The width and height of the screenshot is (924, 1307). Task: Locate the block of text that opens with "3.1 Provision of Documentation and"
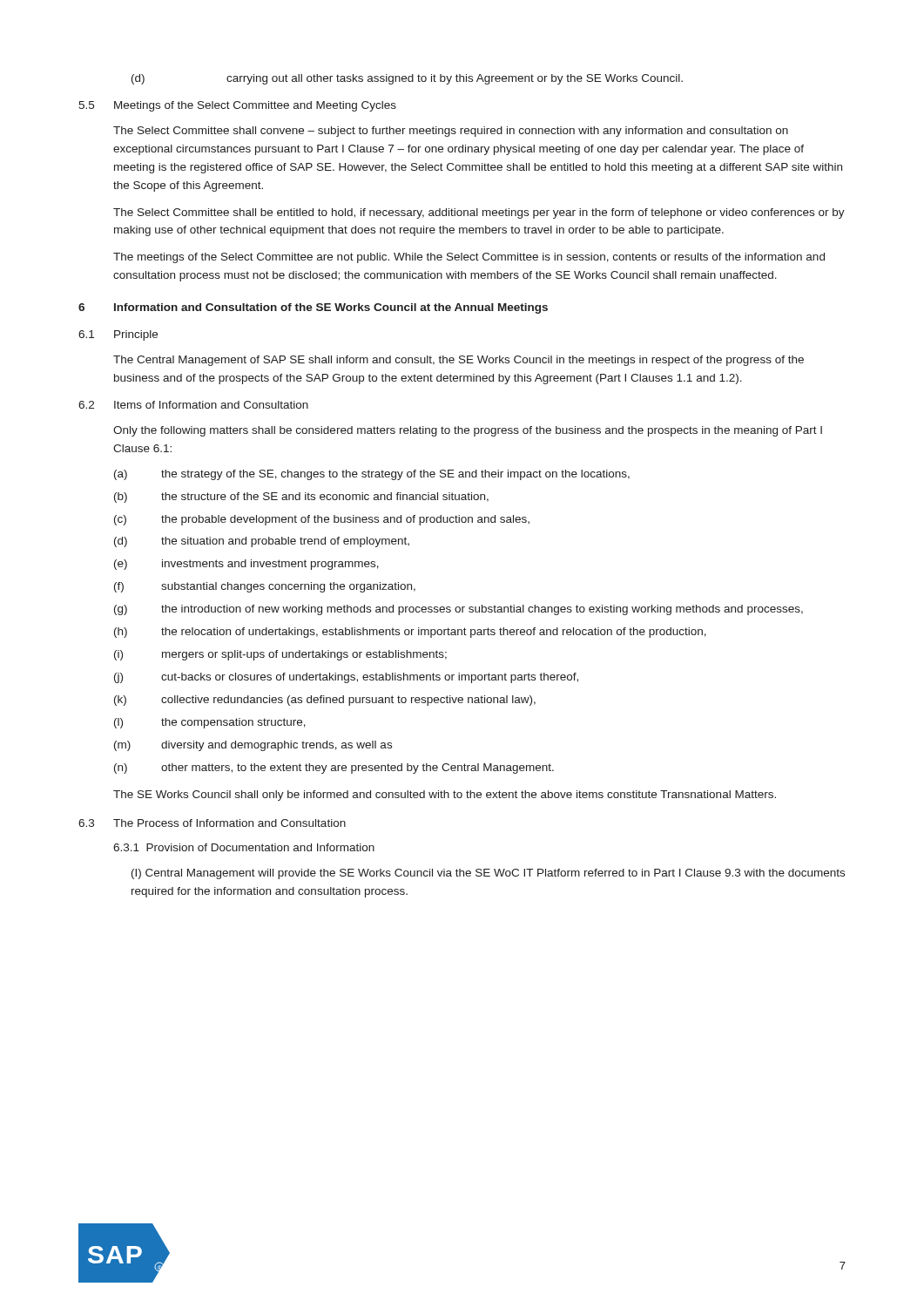point(244,848)
